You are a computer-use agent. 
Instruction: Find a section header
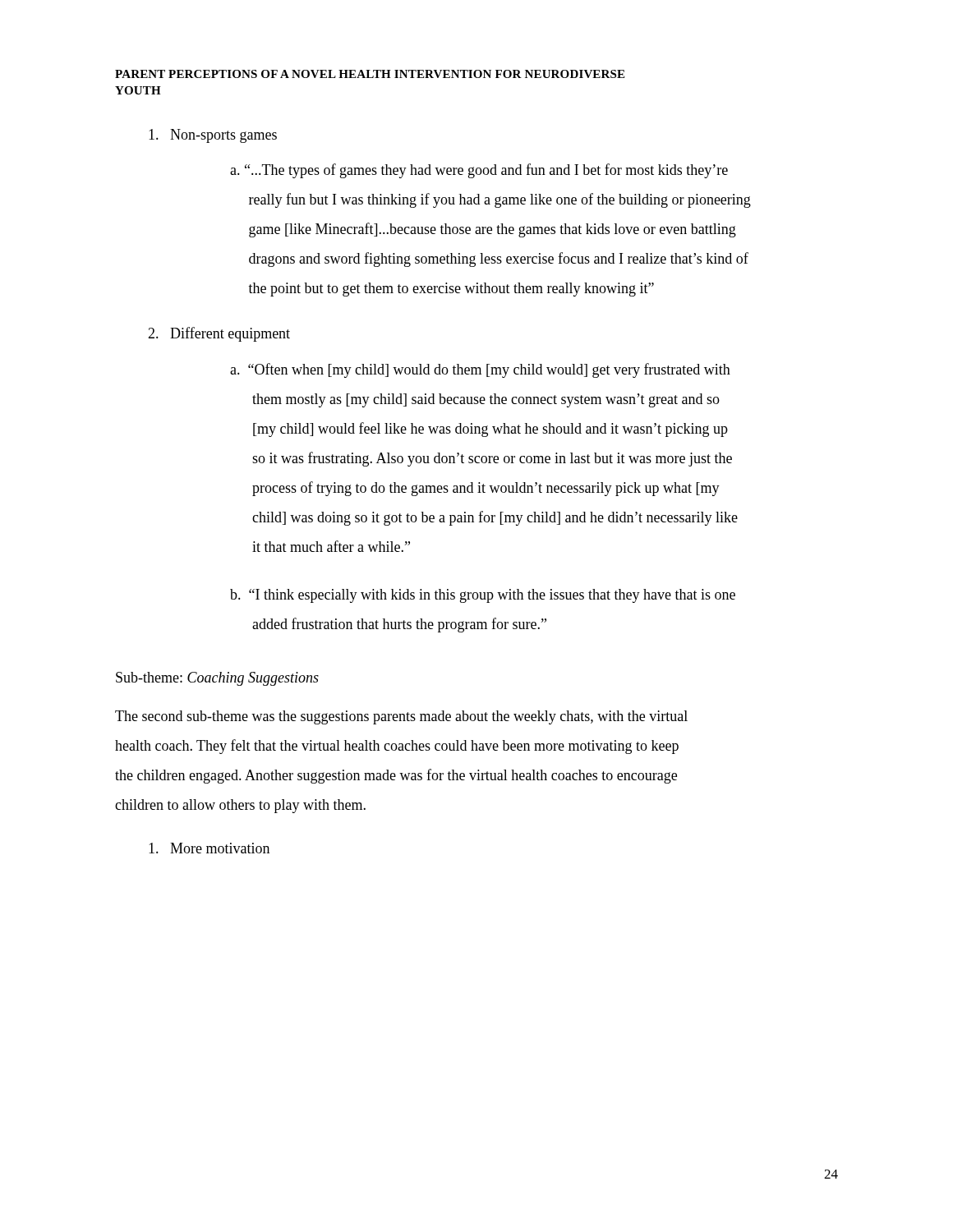click(x=217, y=677)
